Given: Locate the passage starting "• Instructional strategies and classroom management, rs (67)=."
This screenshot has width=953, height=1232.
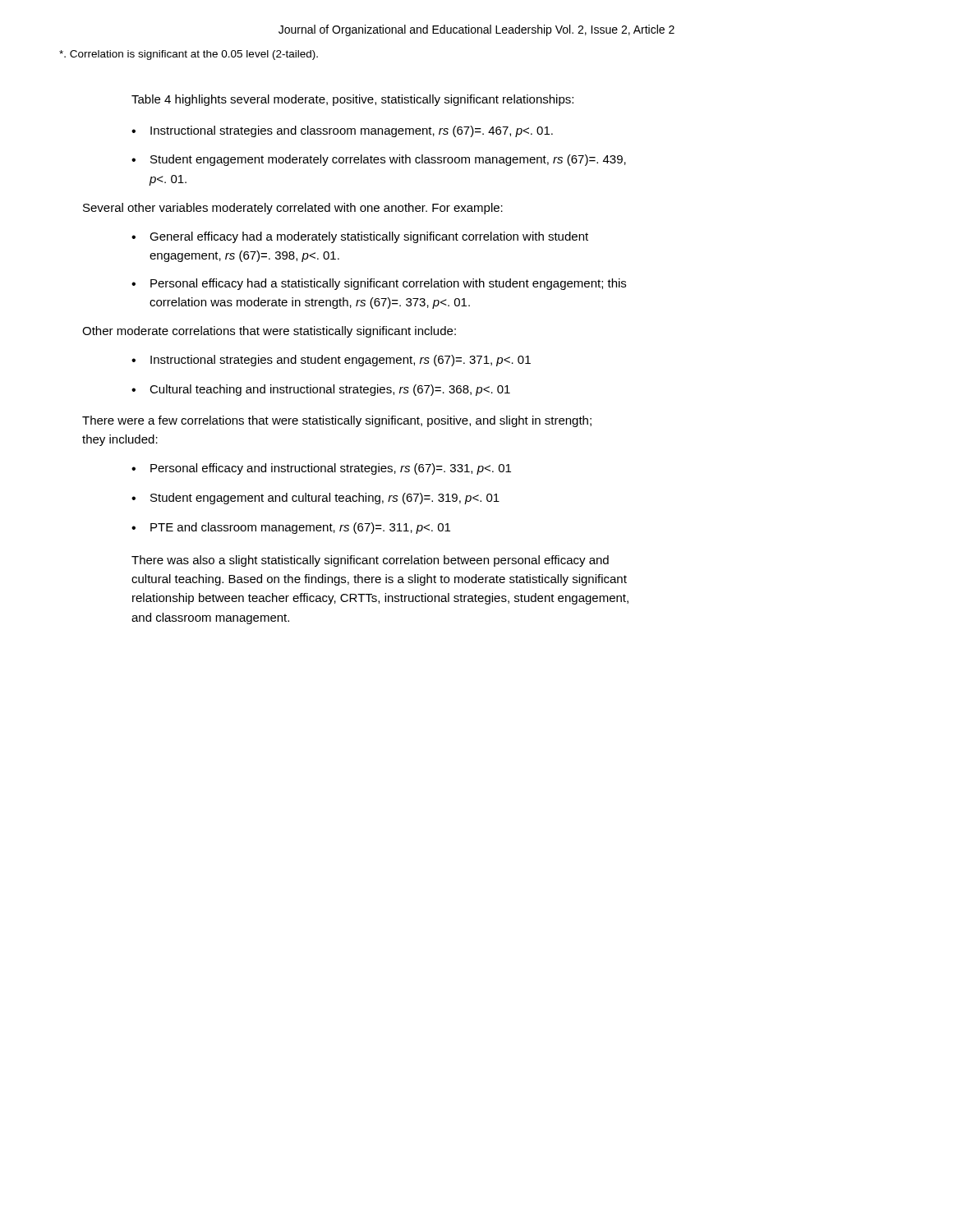Looking at the screenshot, I should [501, 131].
